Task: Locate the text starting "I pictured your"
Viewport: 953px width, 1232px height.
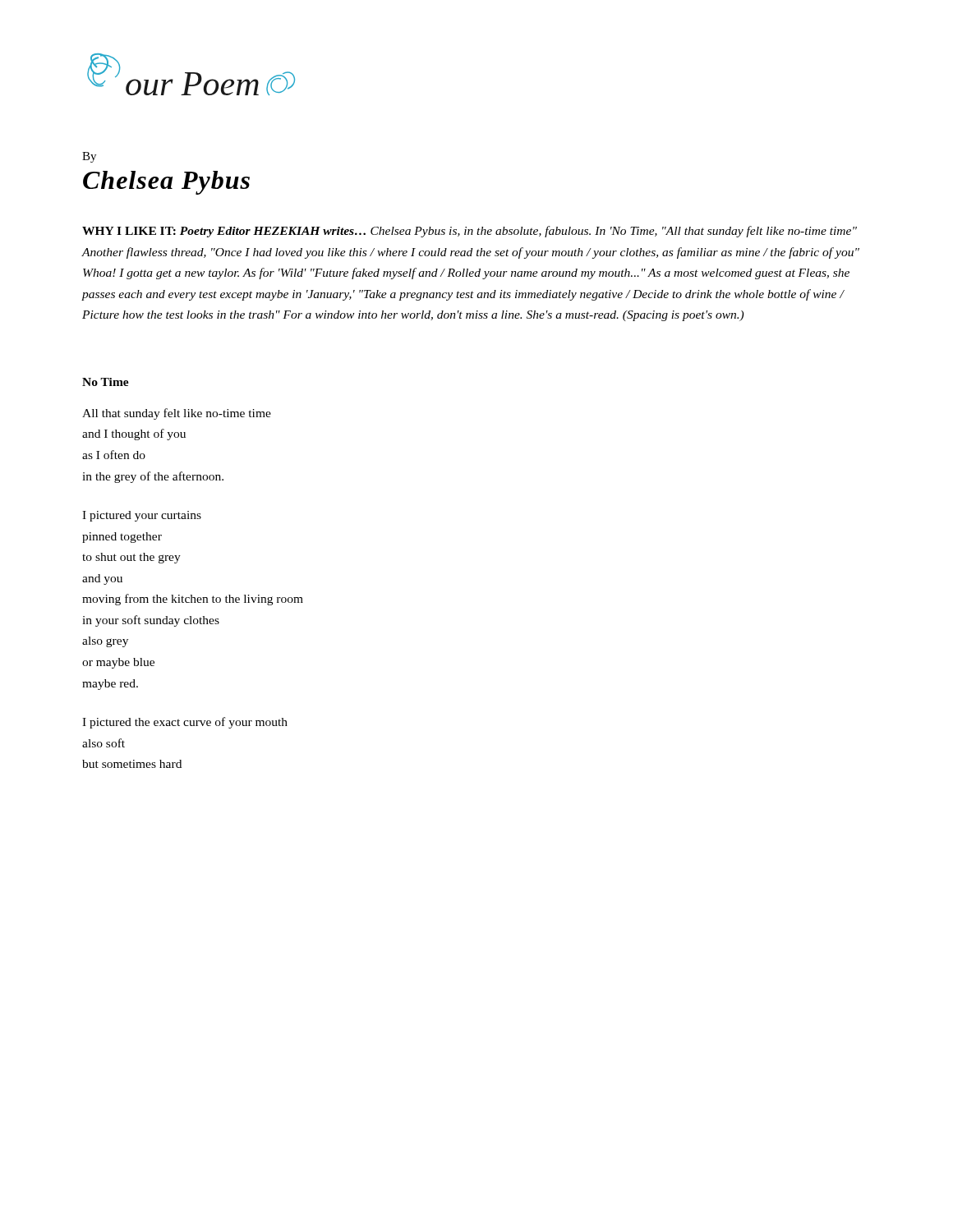Action: [x=142, y=516]
